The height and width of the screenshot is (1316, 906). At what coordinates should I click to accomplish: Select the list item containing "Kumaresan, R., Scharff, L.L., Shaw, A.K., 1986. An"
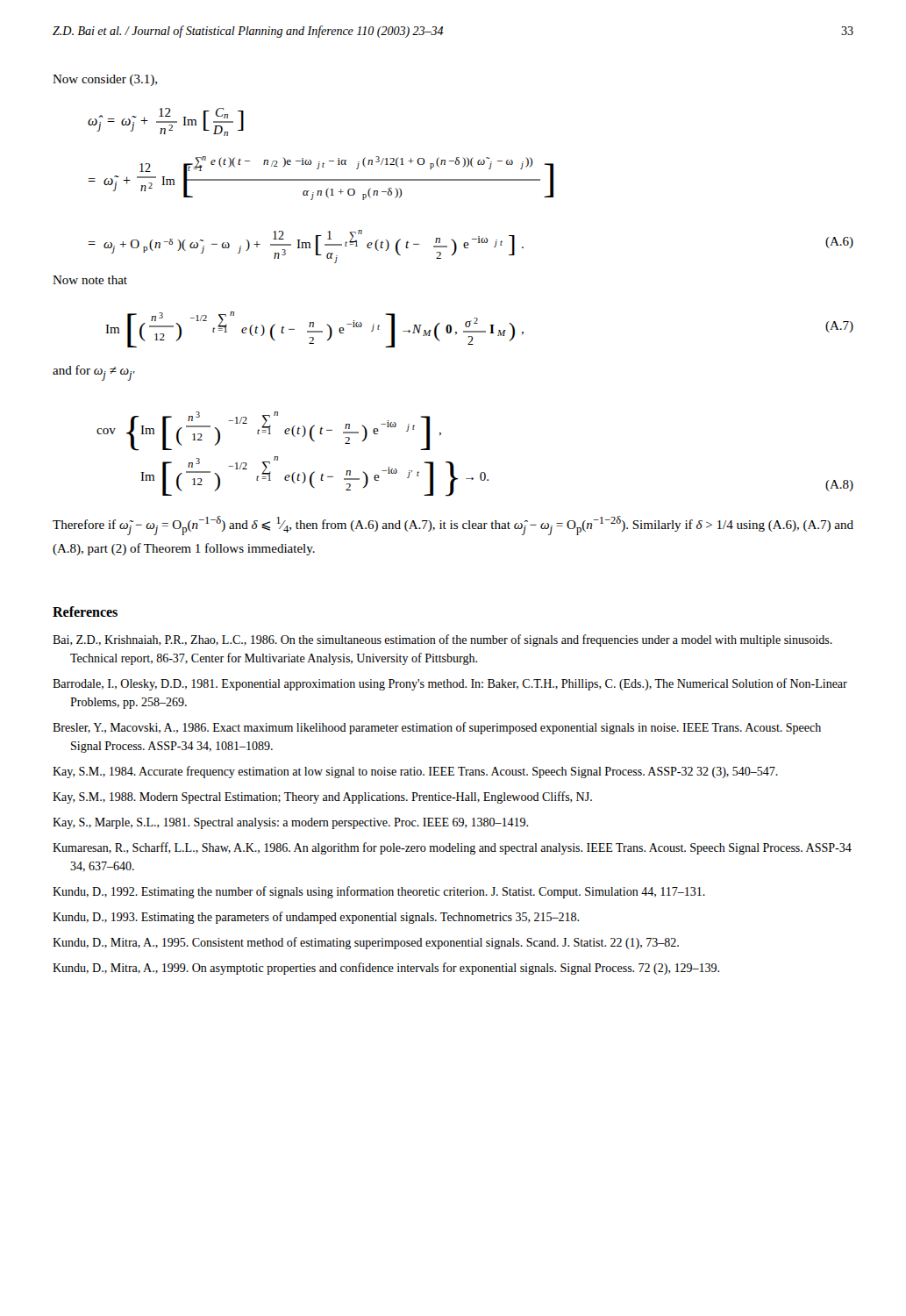coord(452,857)
